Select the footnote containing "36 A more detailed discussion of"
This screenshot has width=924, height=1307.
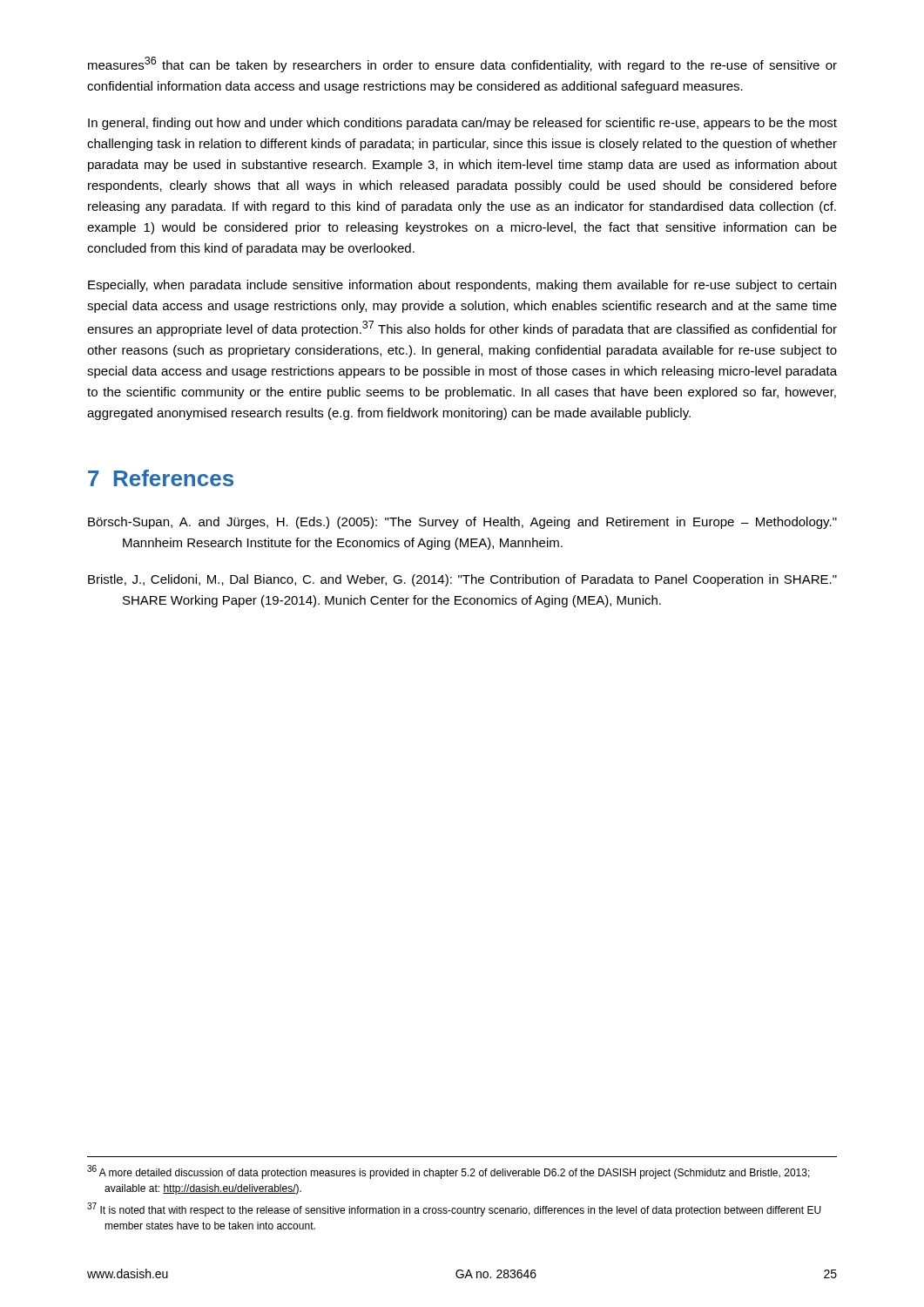pos(449,1179)
